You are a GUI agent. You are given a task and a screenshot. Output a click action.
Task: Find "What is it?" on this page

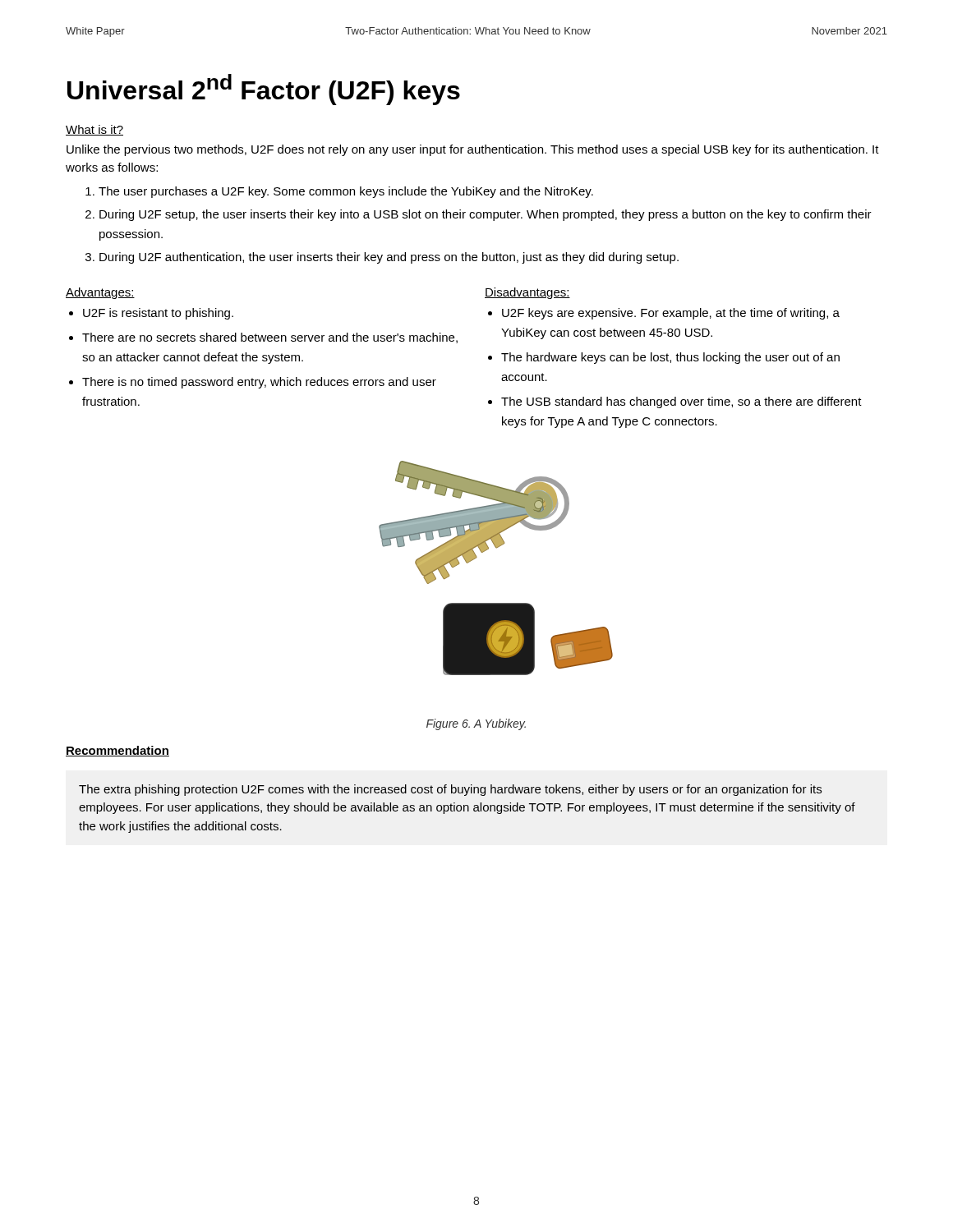coord(94,129)
